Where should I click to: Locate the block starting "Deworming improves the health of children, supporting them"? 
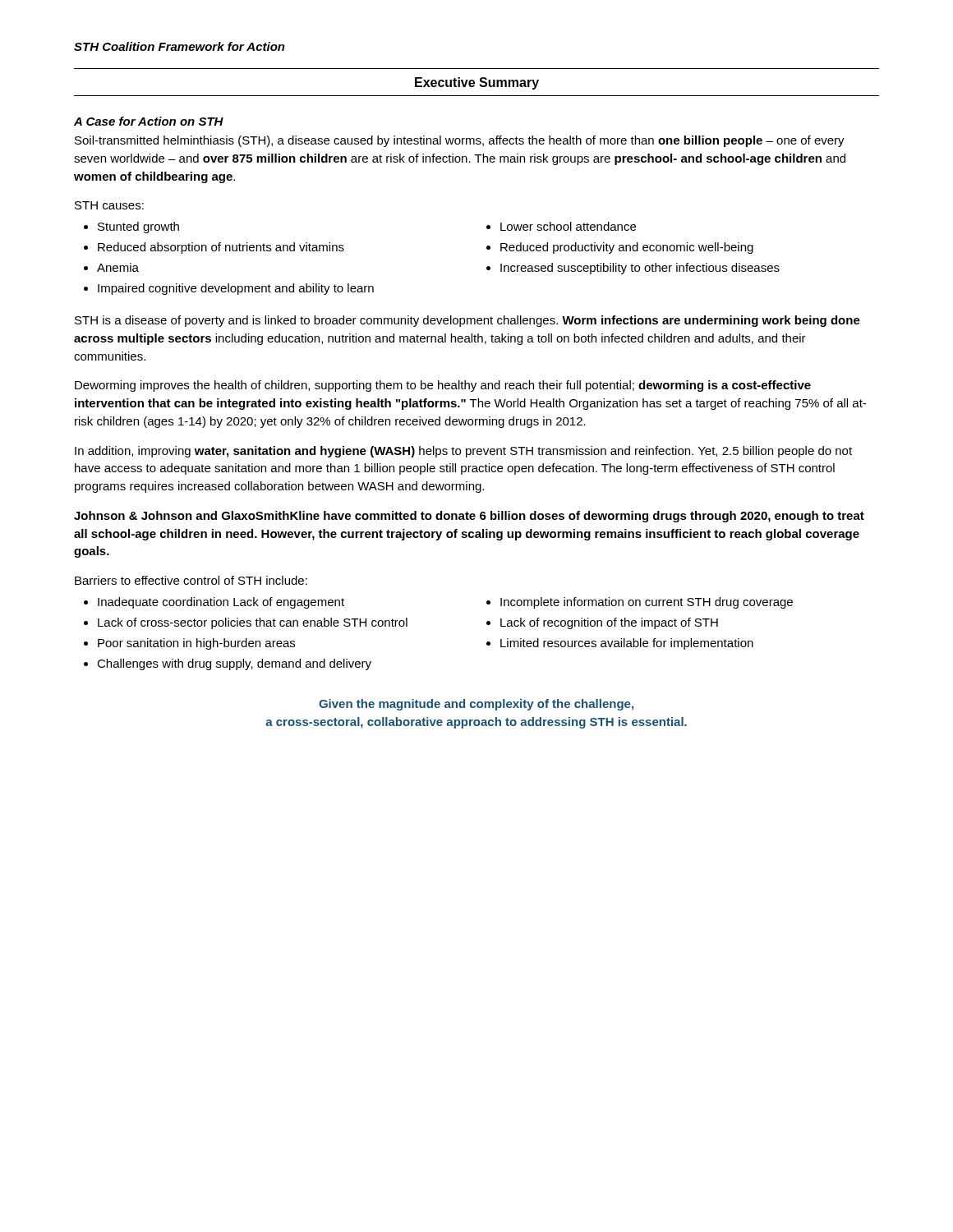[x=470, y=403]
